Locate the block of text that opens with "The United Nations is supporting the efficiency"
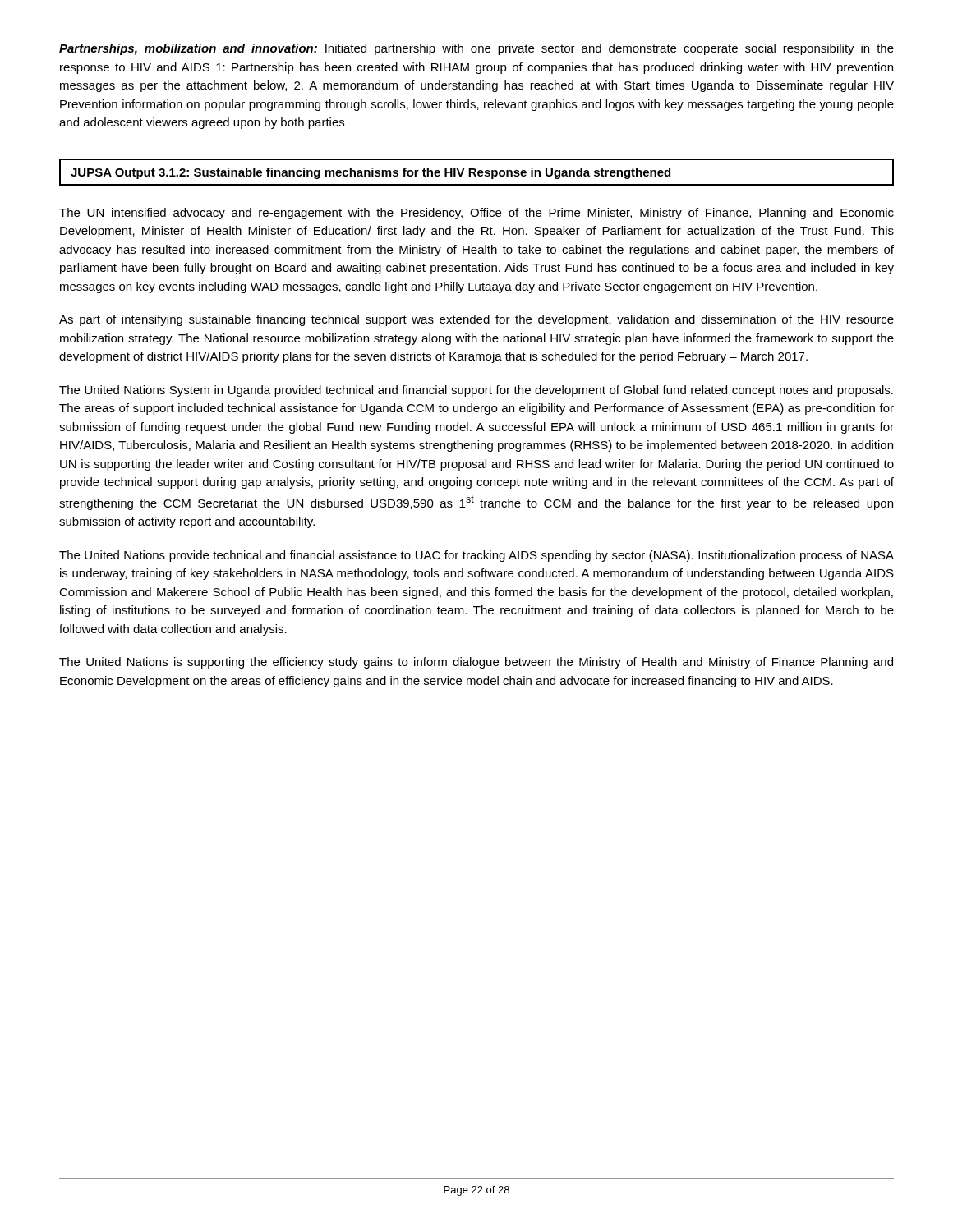 [476, 671]
